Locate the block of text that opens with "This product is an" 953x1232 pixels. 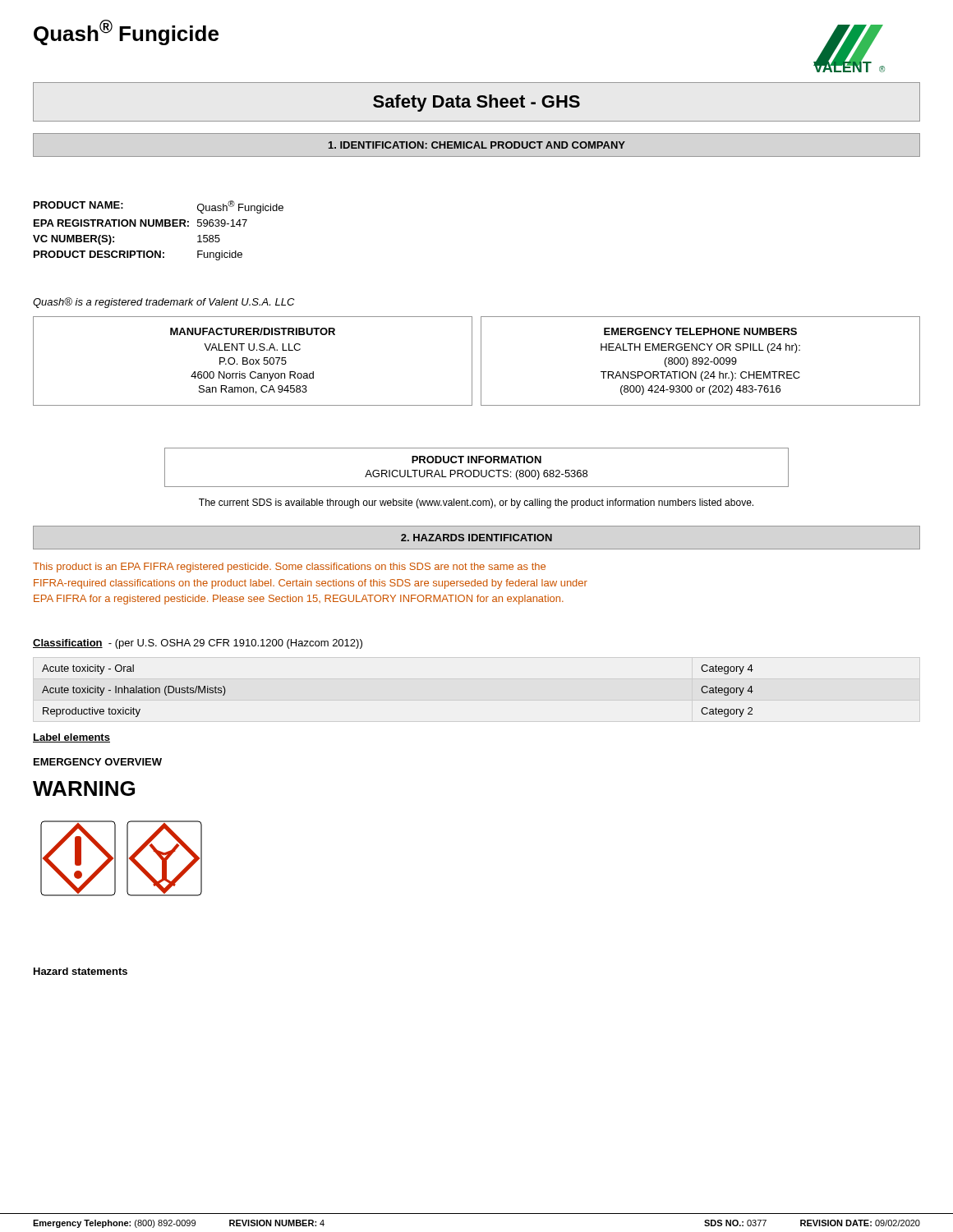click(x=476, y=582)
